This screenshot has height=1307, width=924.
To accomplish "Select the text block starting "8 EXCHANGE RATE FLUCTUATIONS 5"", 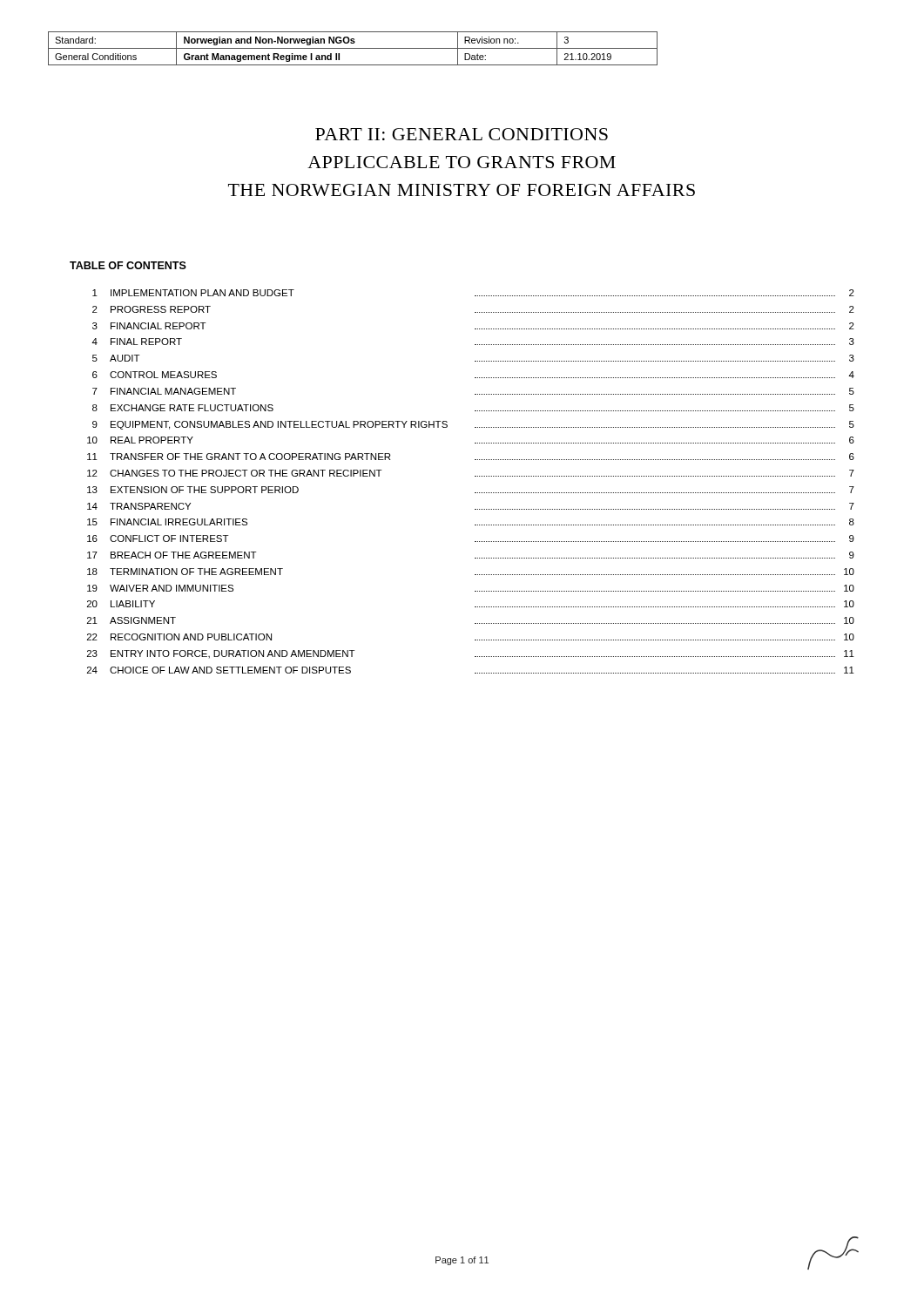I will pos(473,408).
